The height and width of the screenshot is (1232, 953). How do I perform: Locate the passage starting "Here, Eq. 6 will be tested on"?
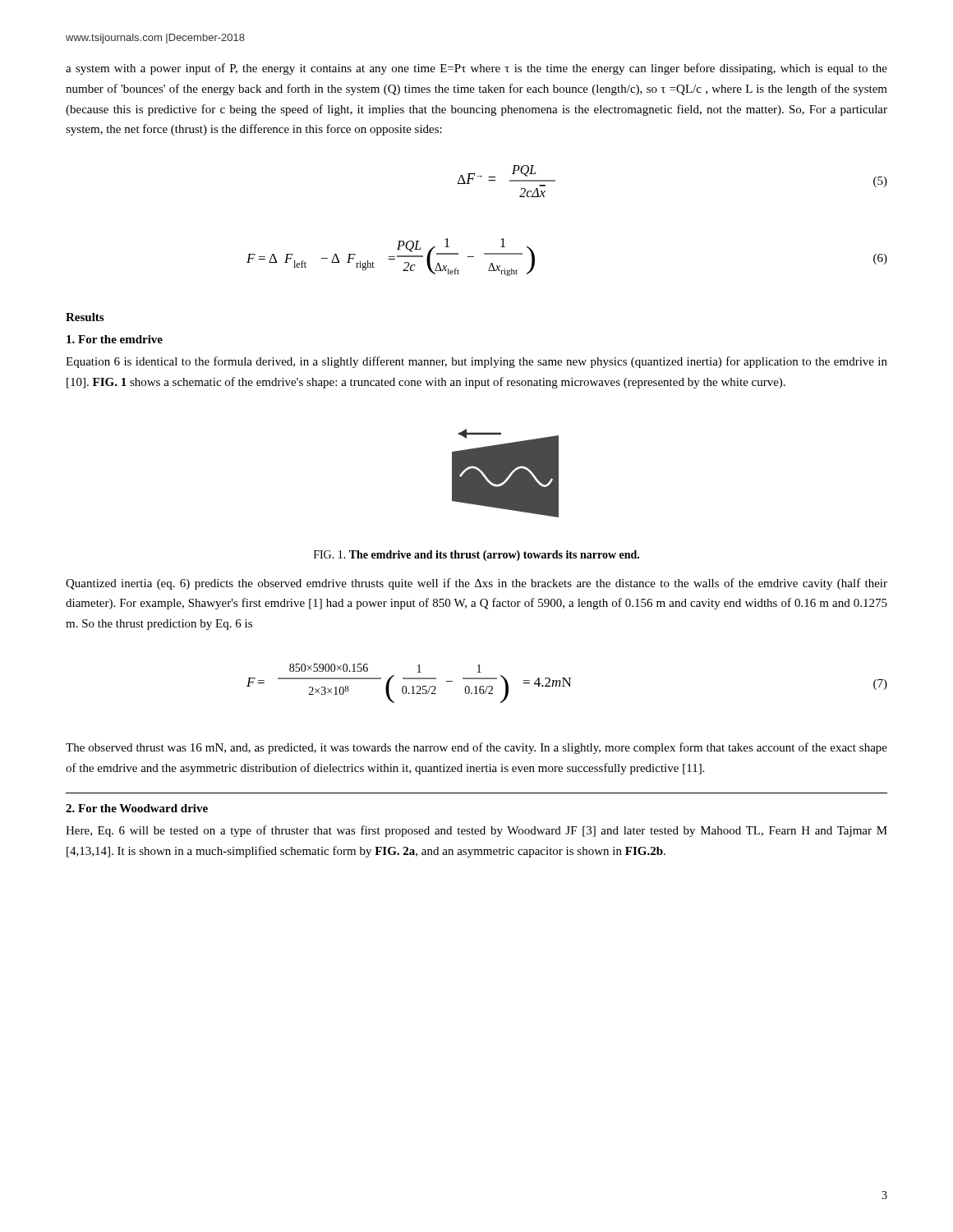pyautogui.click(x=476, y=841)
